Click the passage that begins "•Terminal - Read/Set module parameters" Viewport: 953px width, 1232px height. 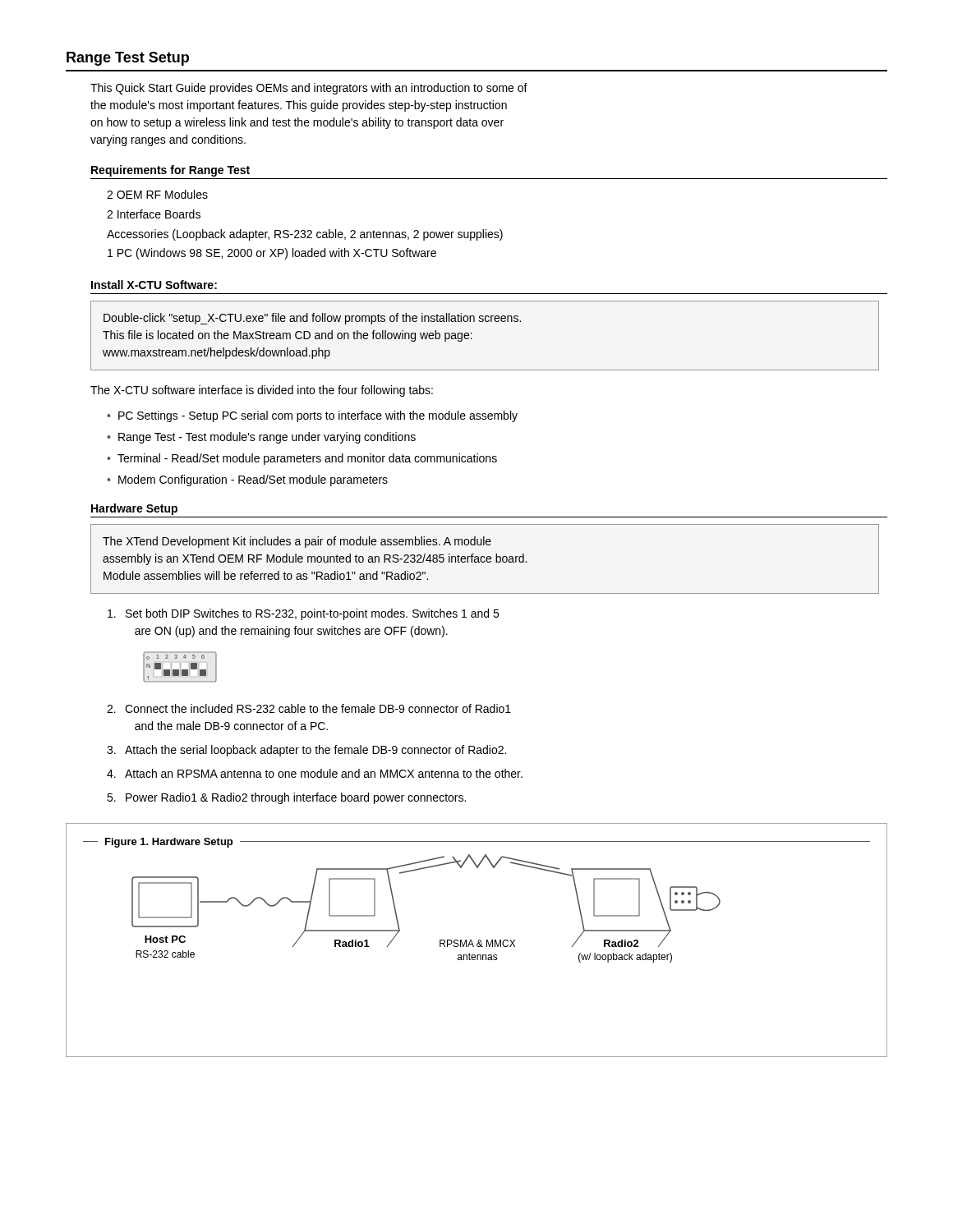(302, 459)
